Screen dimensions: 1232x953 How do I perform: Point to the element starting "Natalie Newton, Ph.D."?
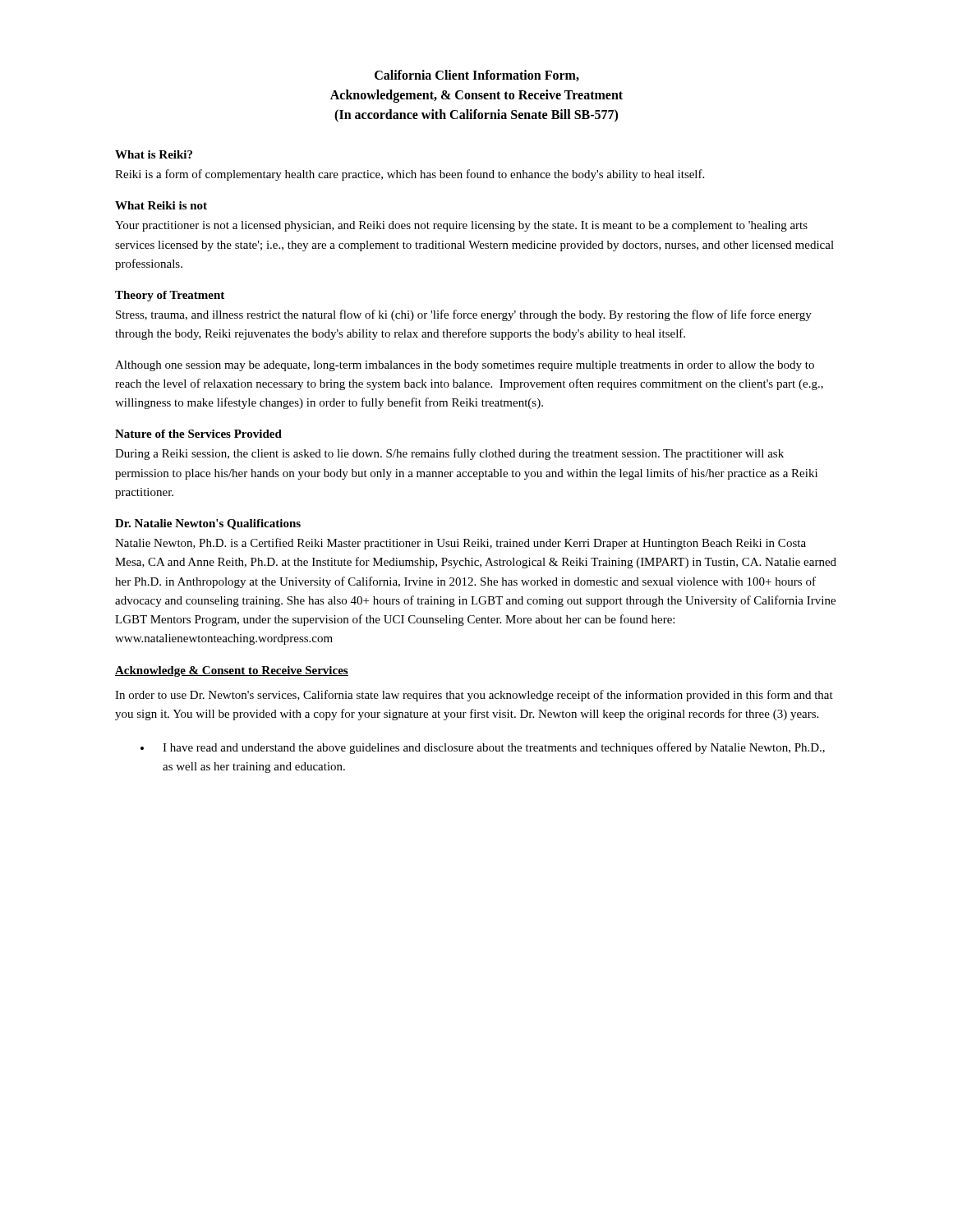[476, 591]
